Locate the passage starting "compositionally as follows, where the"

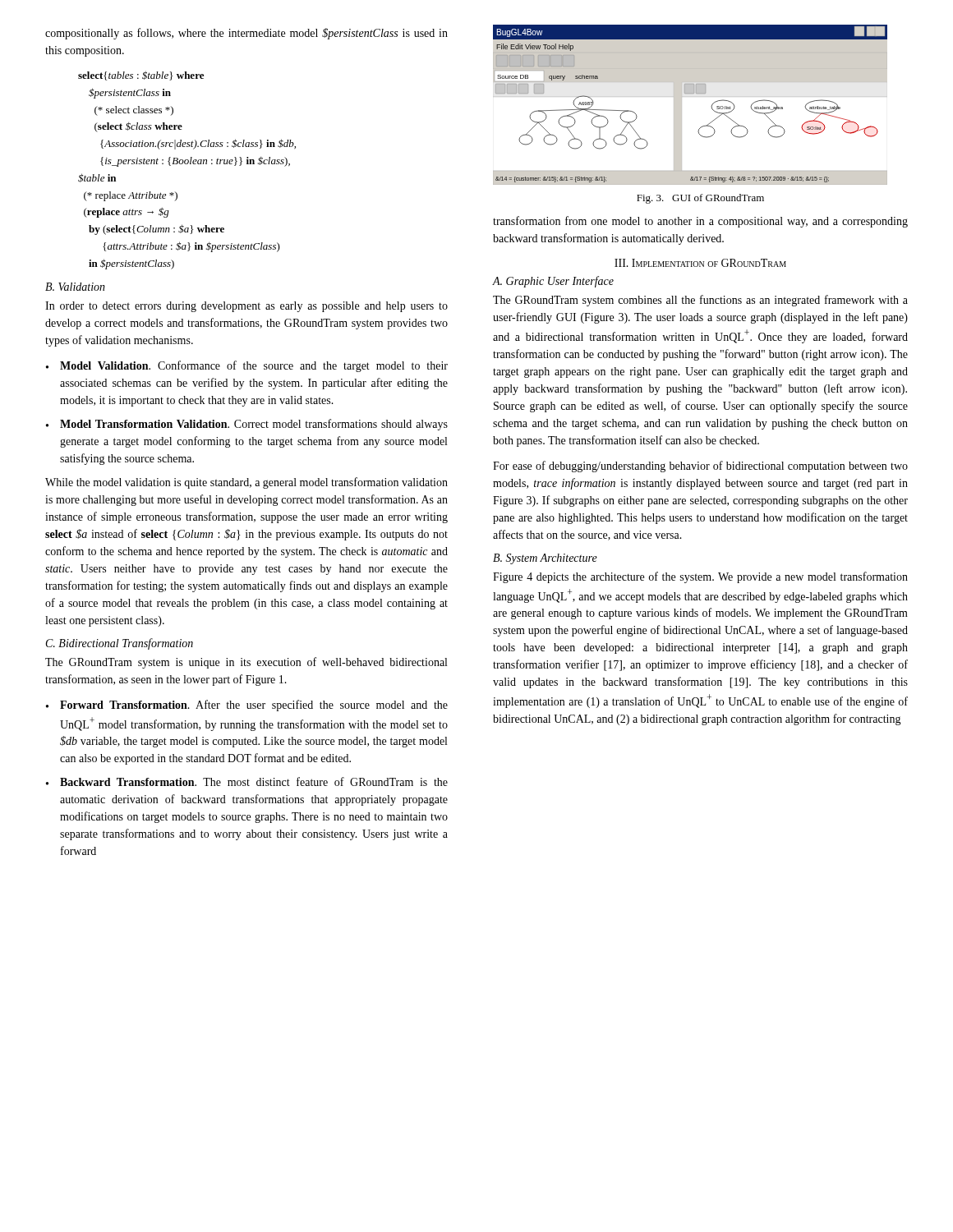click(x=246, y=42)
